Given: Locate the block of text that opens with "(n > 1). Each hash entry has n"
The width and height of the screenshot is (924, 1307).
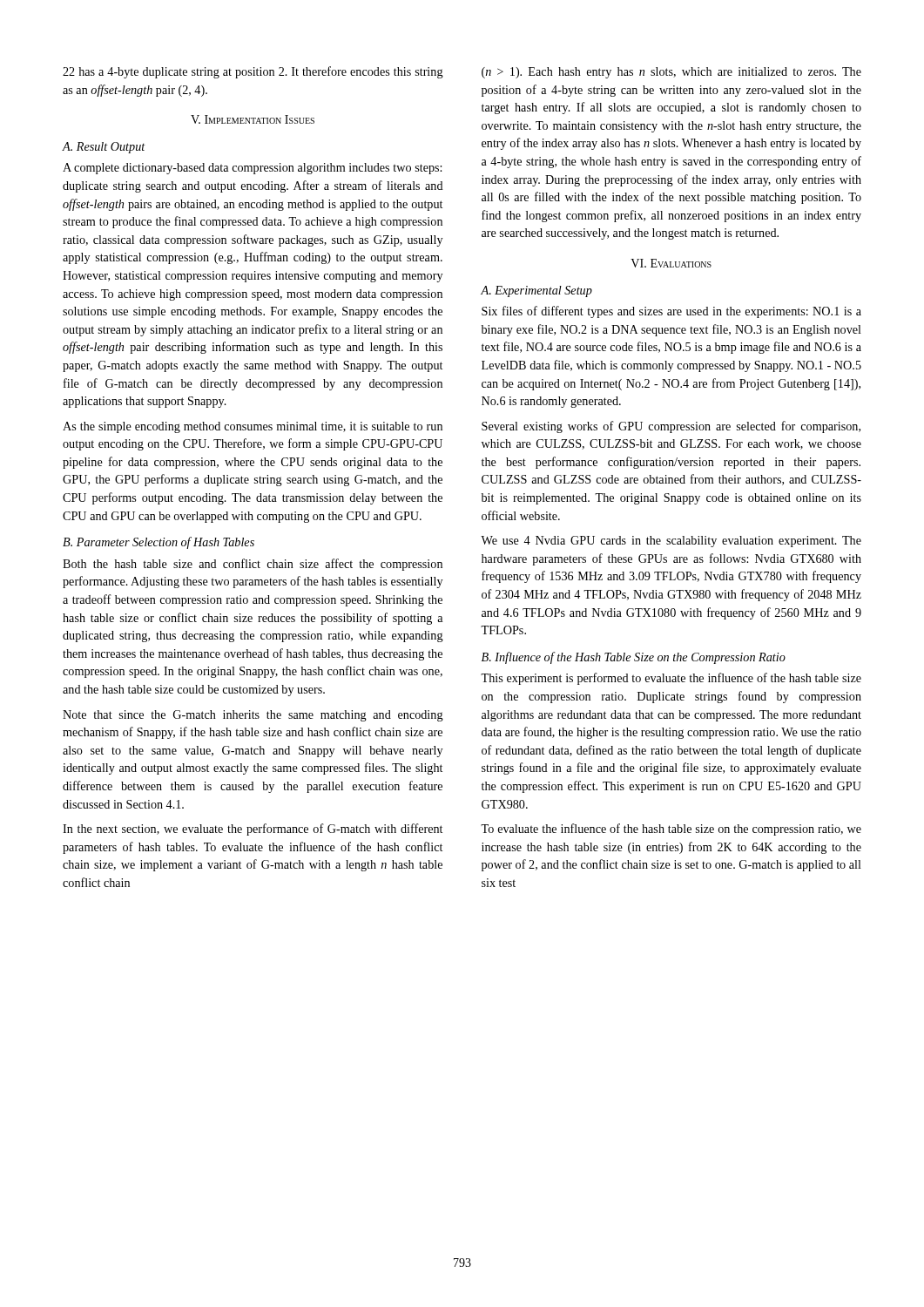Looking at the screenshot, I should tap(671, 152).
